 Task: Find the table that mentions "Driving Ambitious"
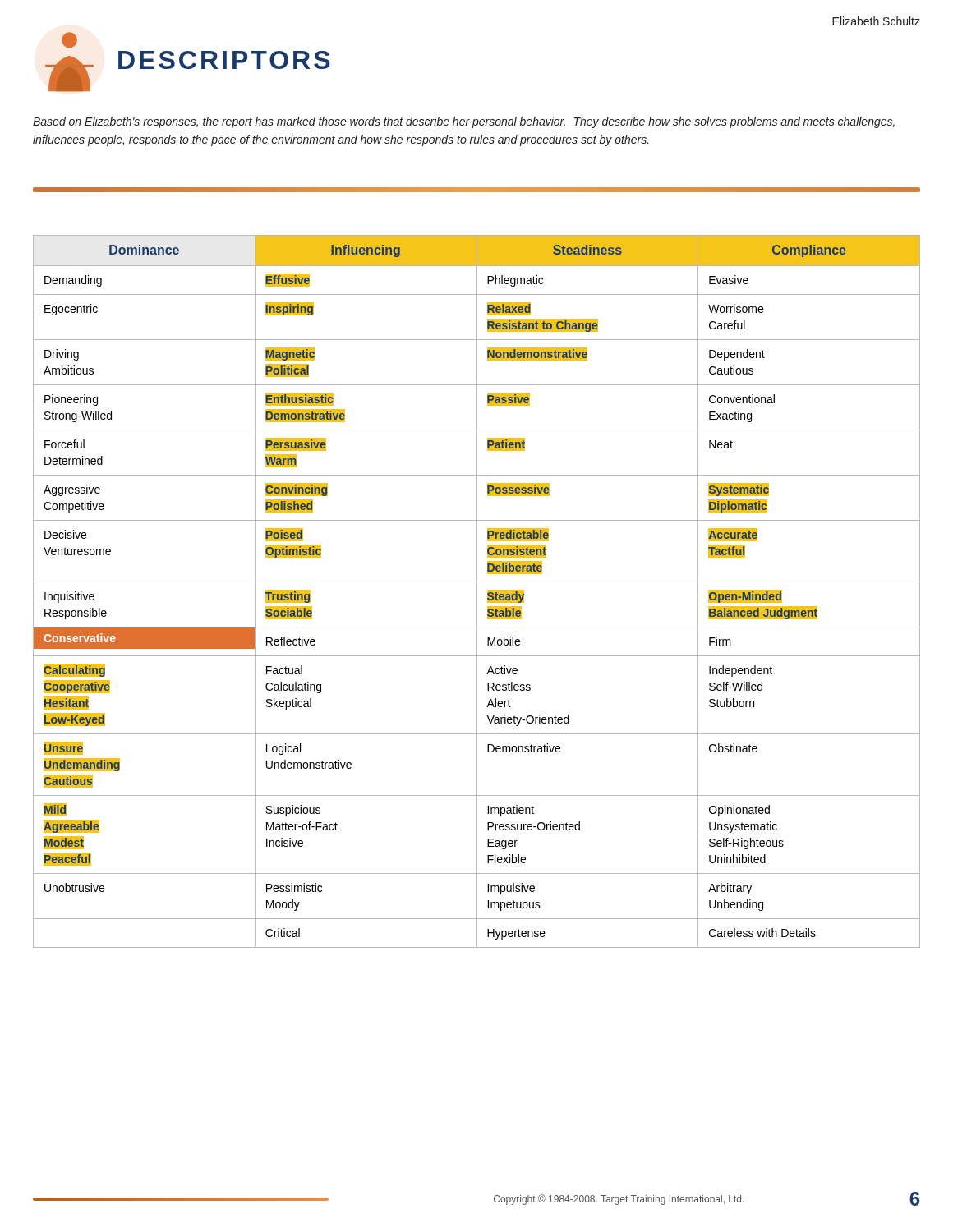[476, 591]
